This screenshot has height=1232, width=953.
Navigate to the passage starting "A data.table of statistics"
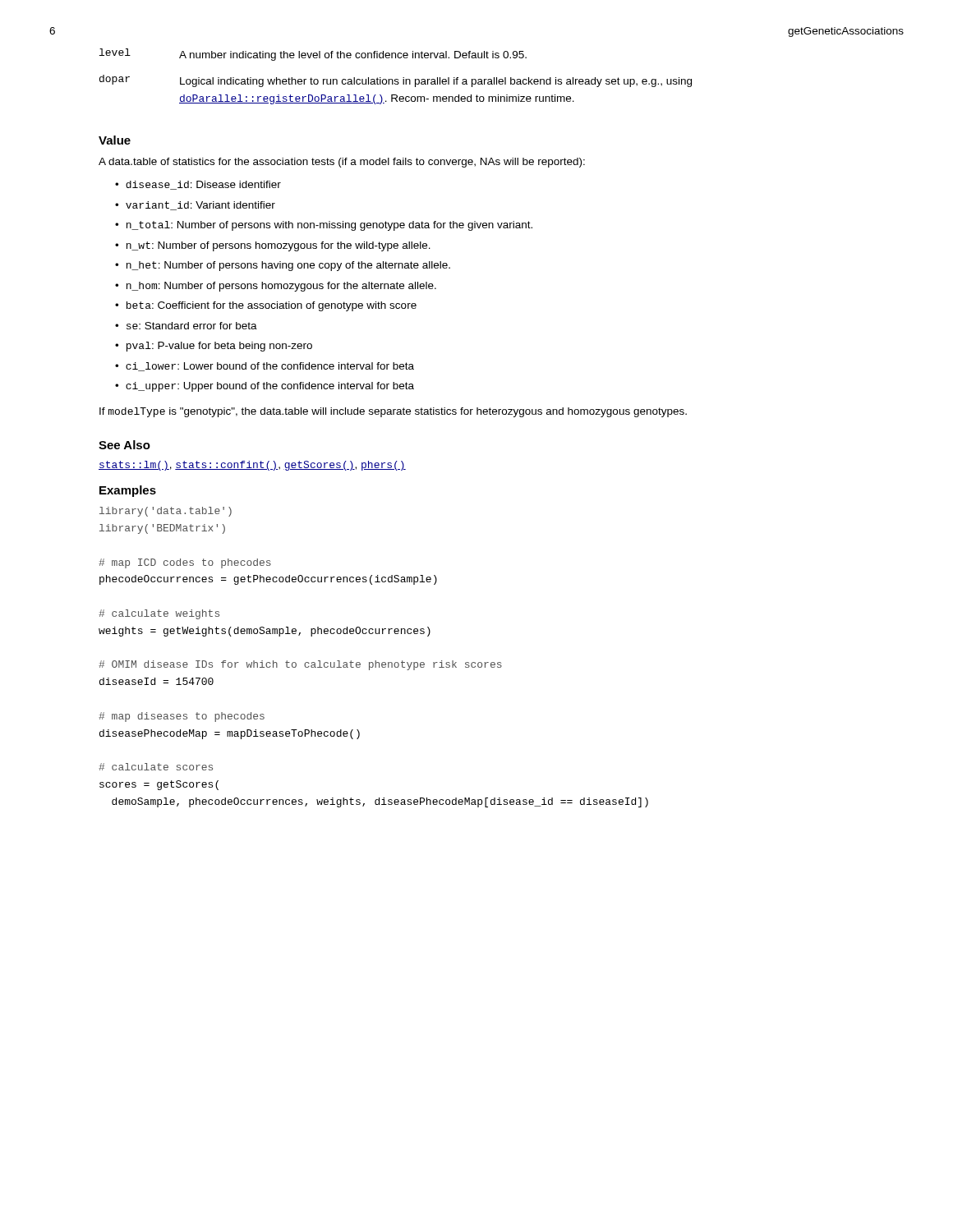342,161
